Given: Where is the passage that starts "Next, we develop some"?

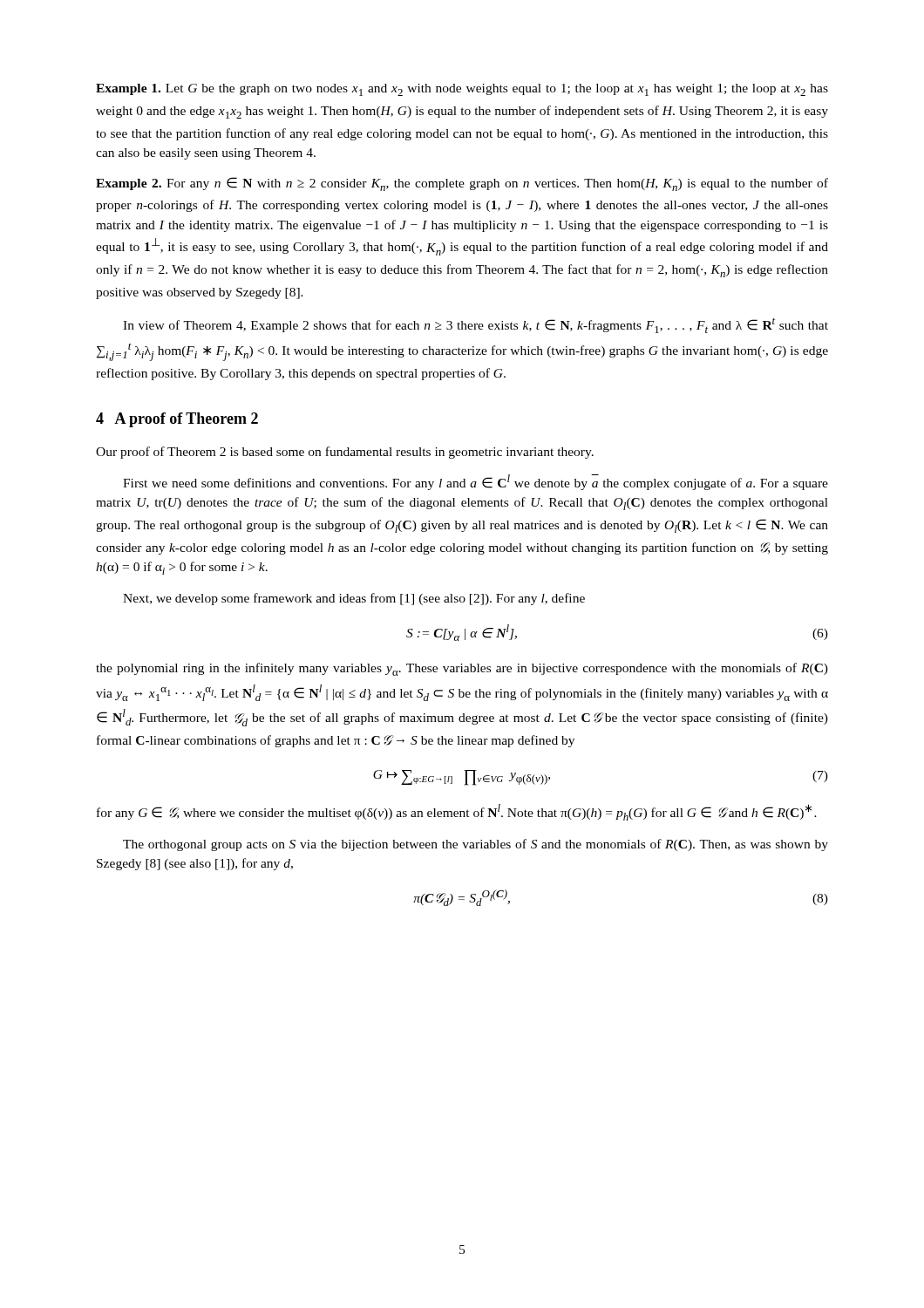Looking at the screenshot, I should tap(462, 599).
